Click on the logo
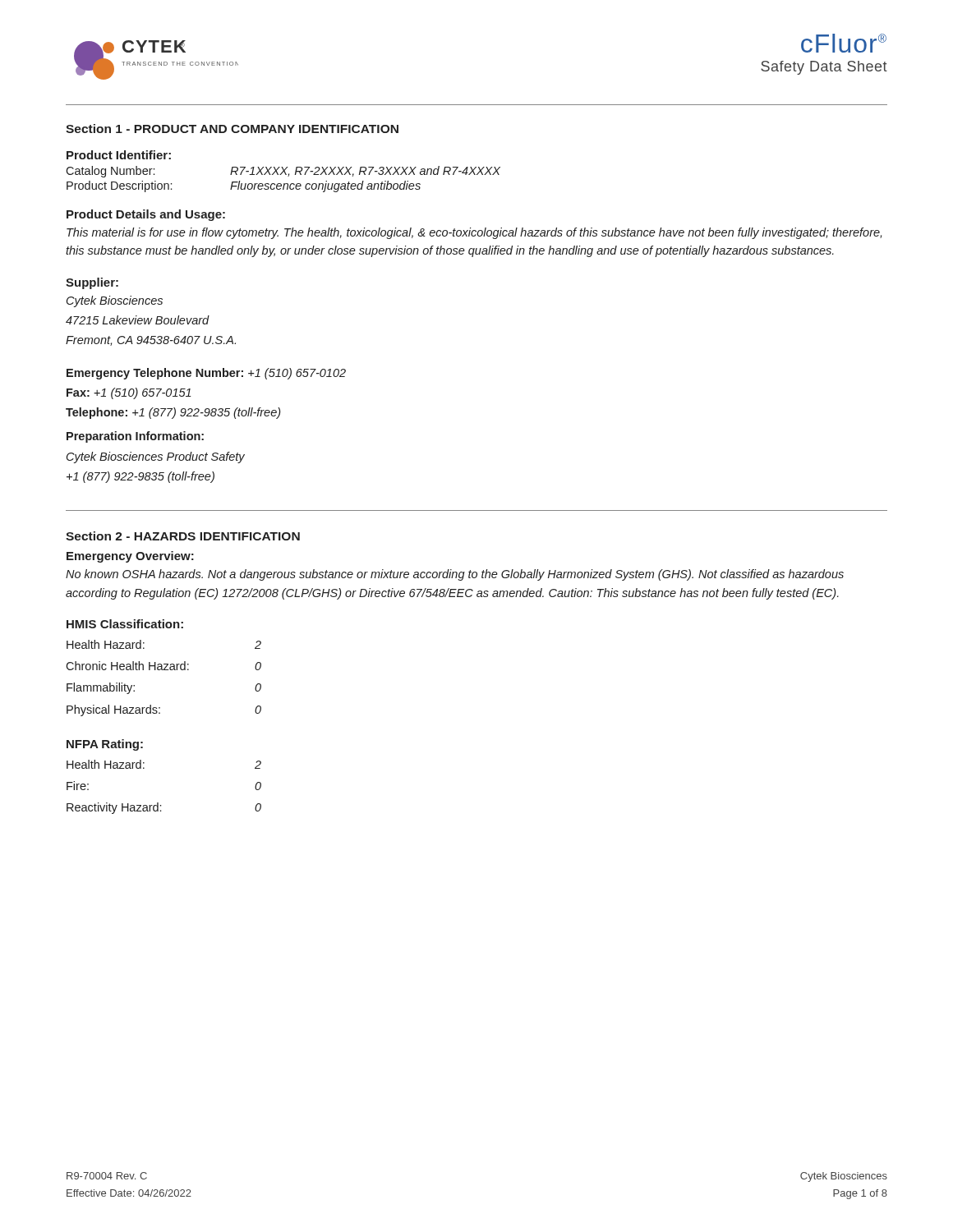953x1232 pixels. click(156, 60)
